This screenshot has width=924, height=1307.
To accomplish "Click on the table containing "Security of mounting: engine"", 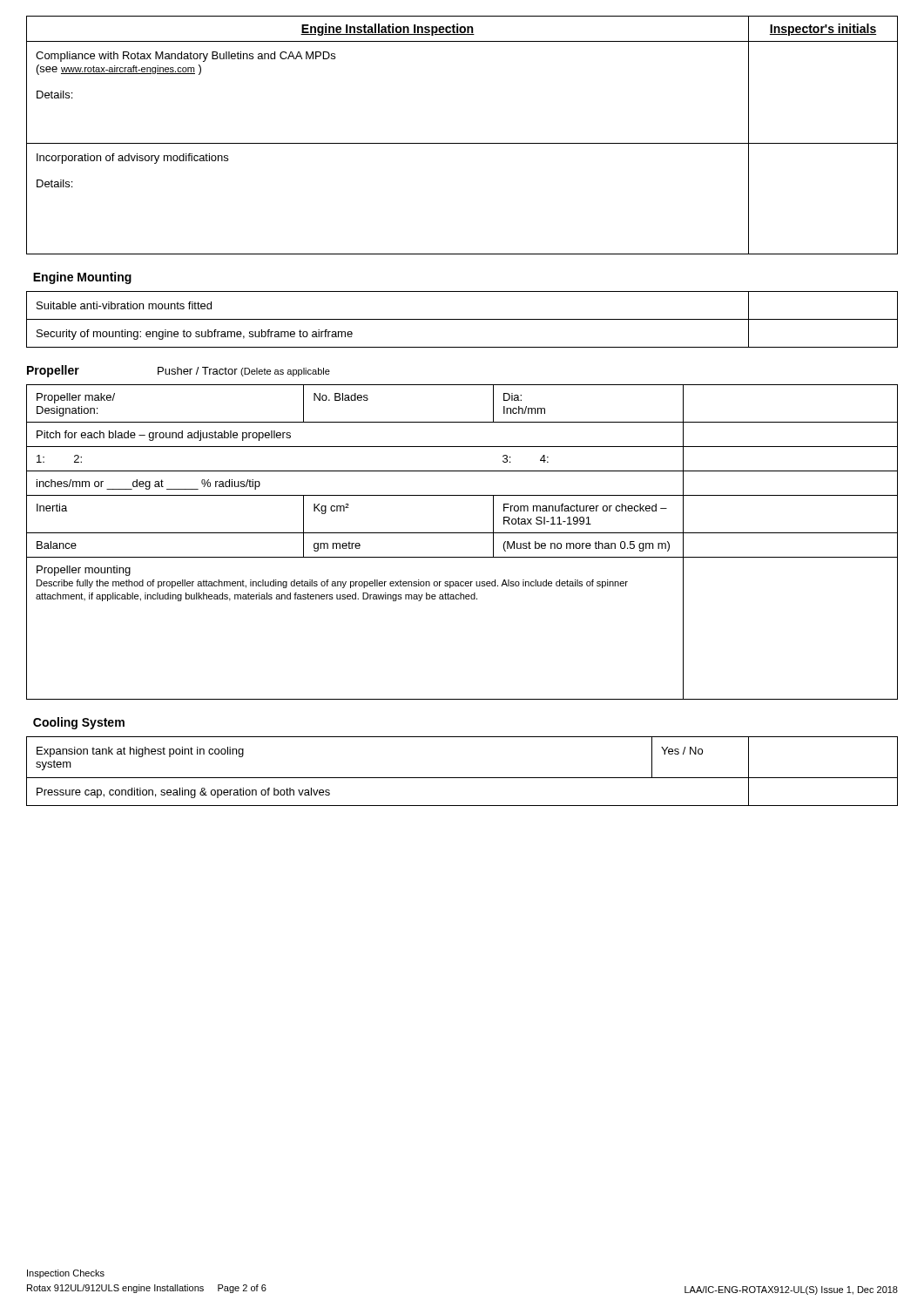I will pos(462,319).
